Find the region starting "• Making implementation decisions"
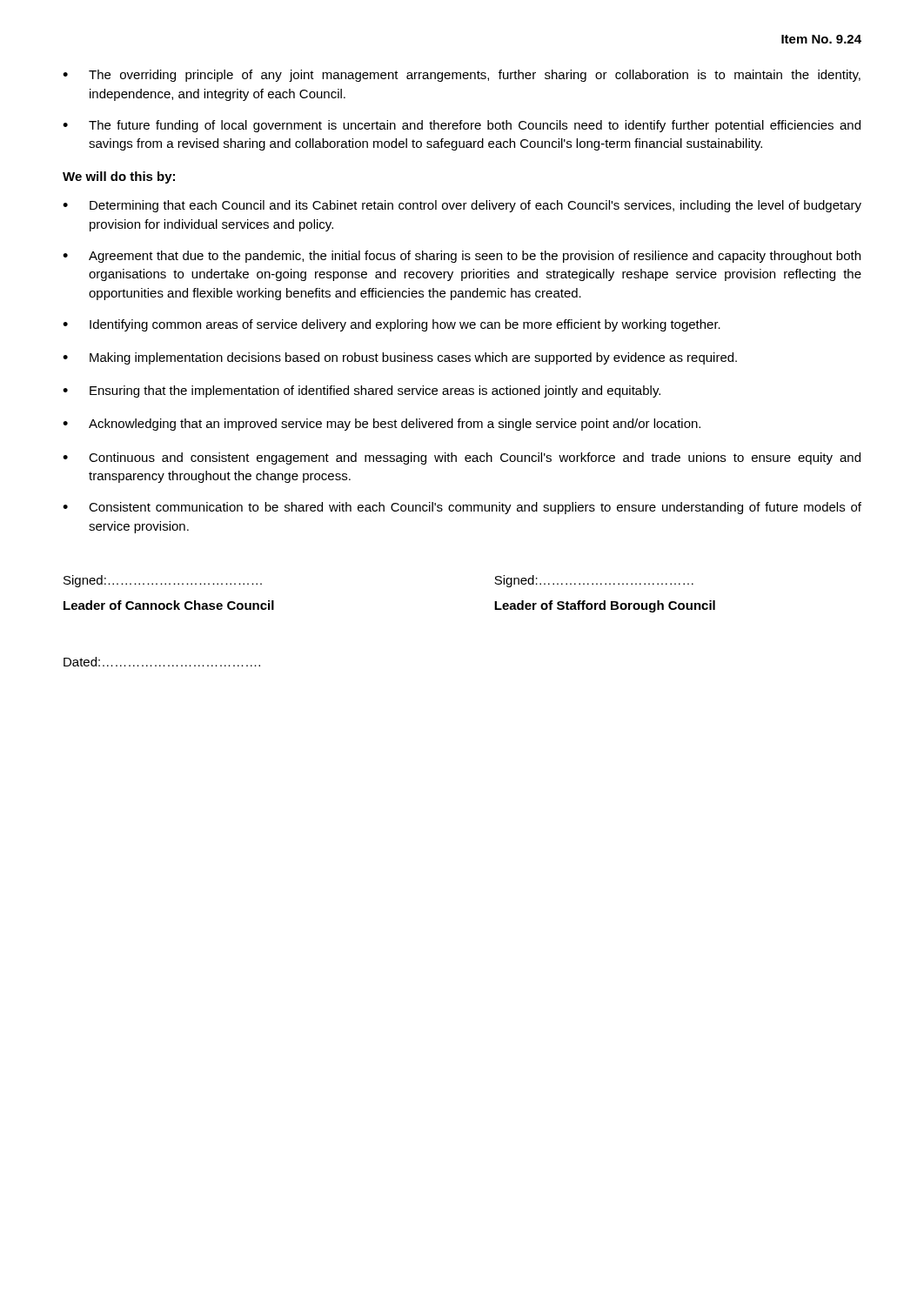This screenshot has height=1305, width=924. point(462,358)
